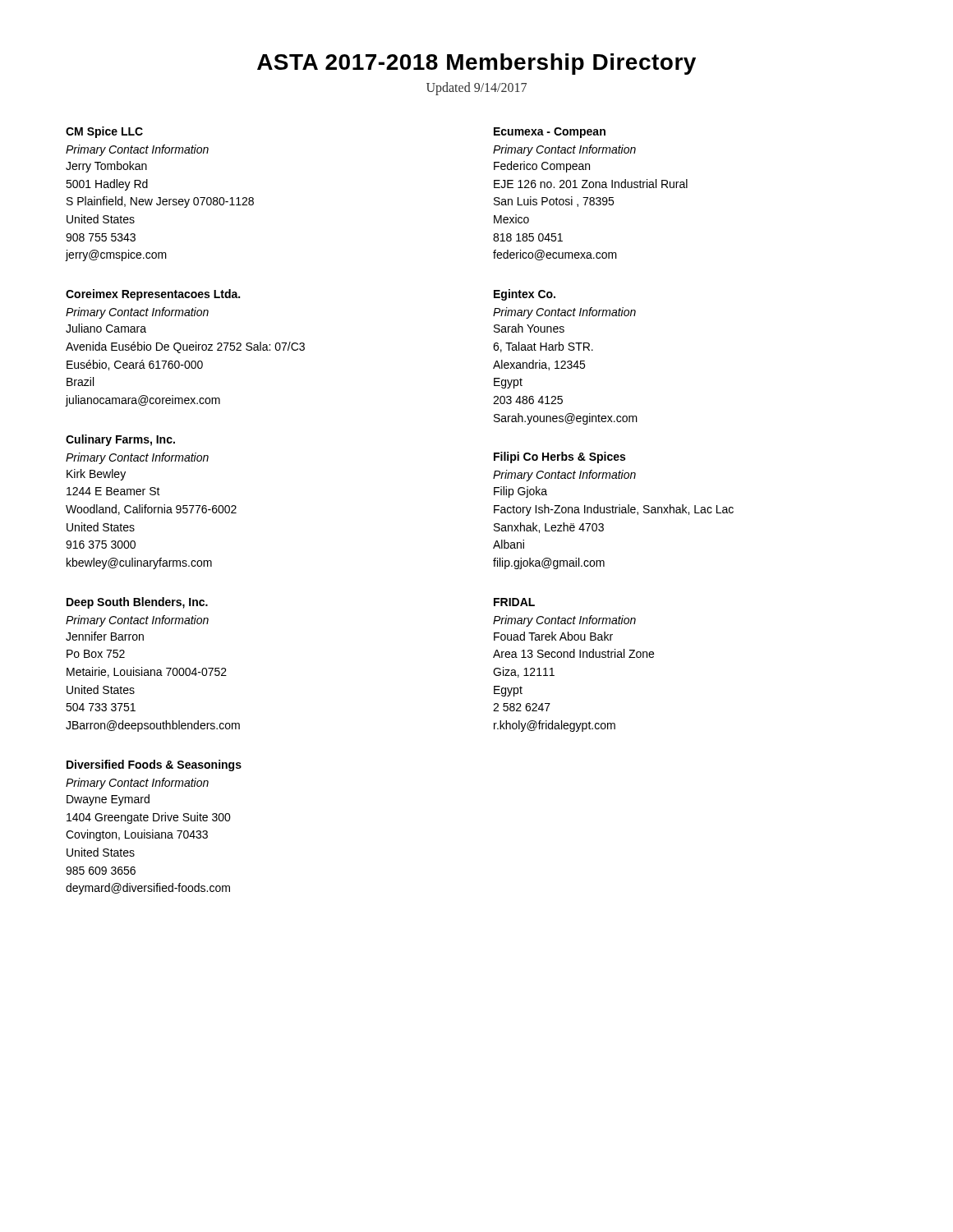Where does it say "Culinary Farms, Inc."?
The width and height of the screenshot is (953, 1232).
point(120,440)
